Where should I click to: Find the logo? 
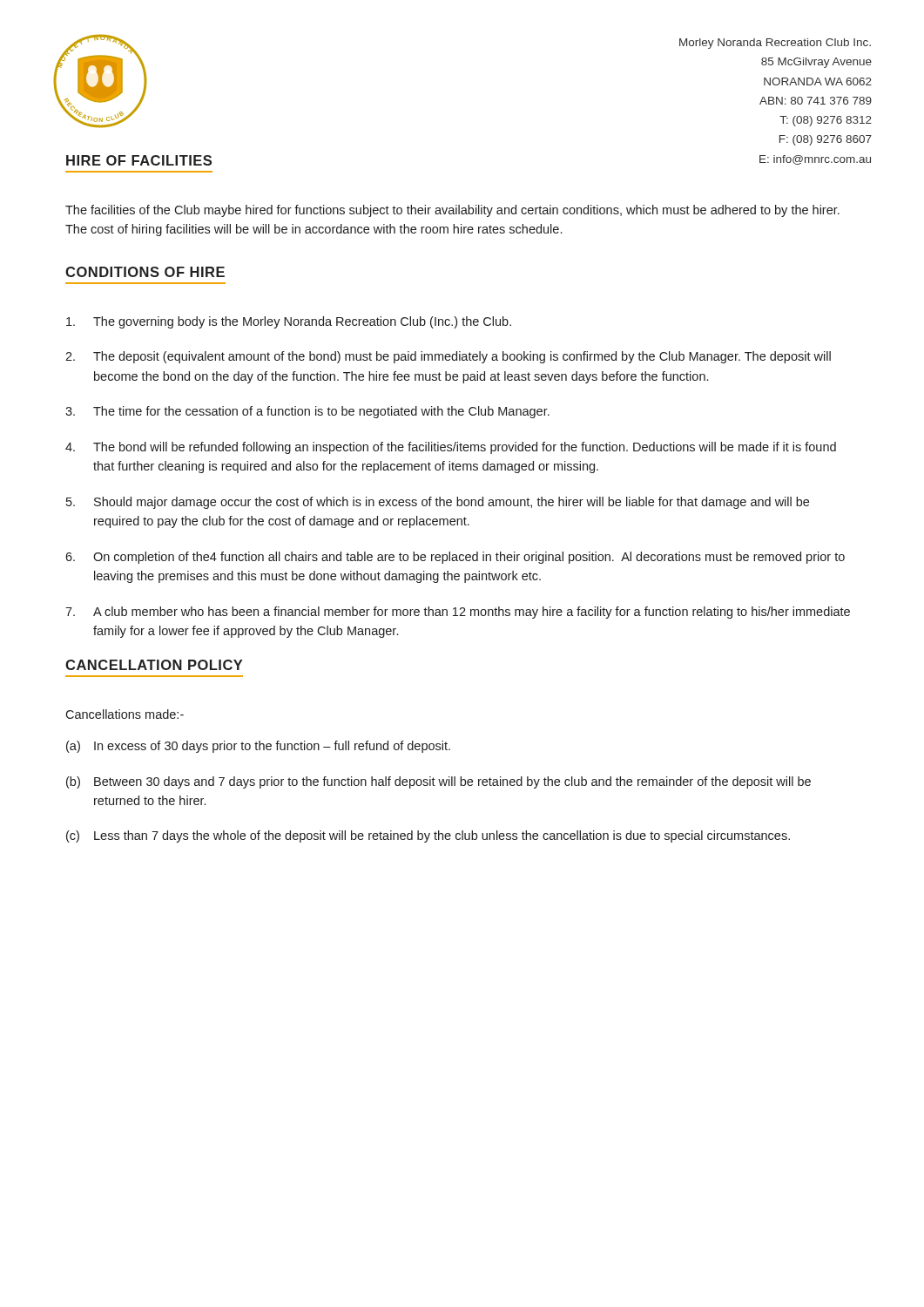105,82
